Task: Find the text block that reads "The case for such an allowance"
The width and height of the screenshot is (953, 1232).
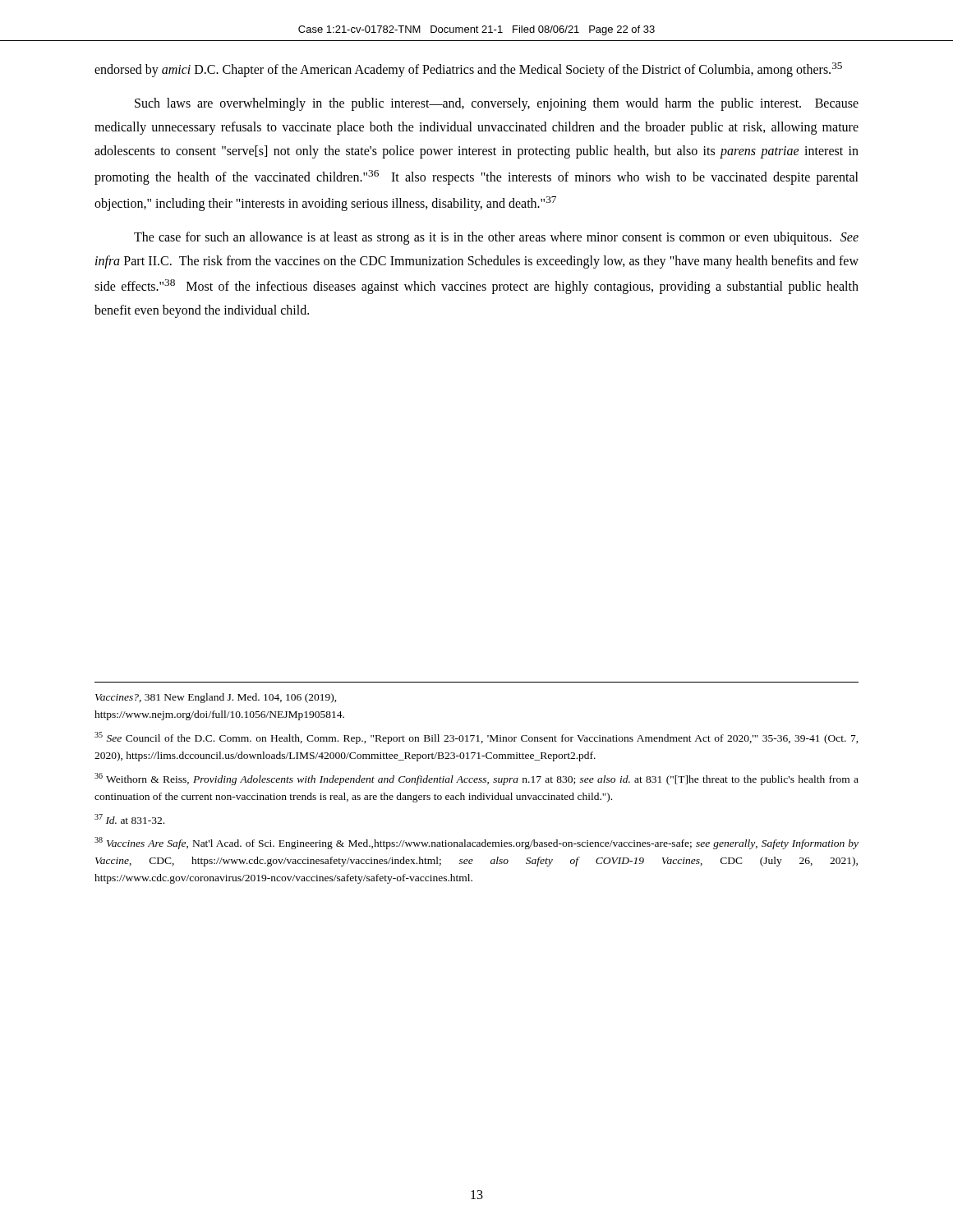Action: point(476,274)
